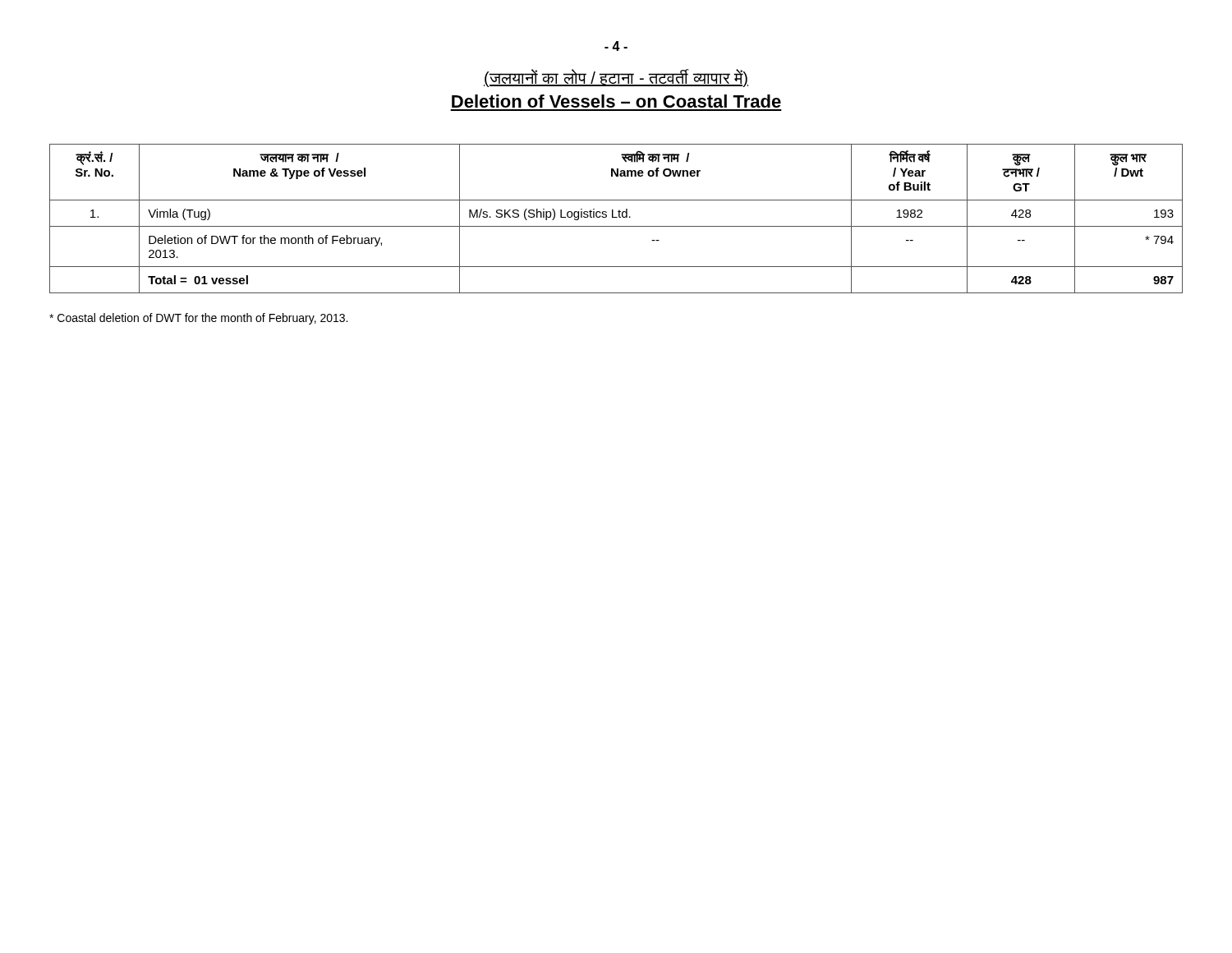Select the table that reads "* 794"
1232x953 pixels.
pyautogui.click(x=616, y=219)
